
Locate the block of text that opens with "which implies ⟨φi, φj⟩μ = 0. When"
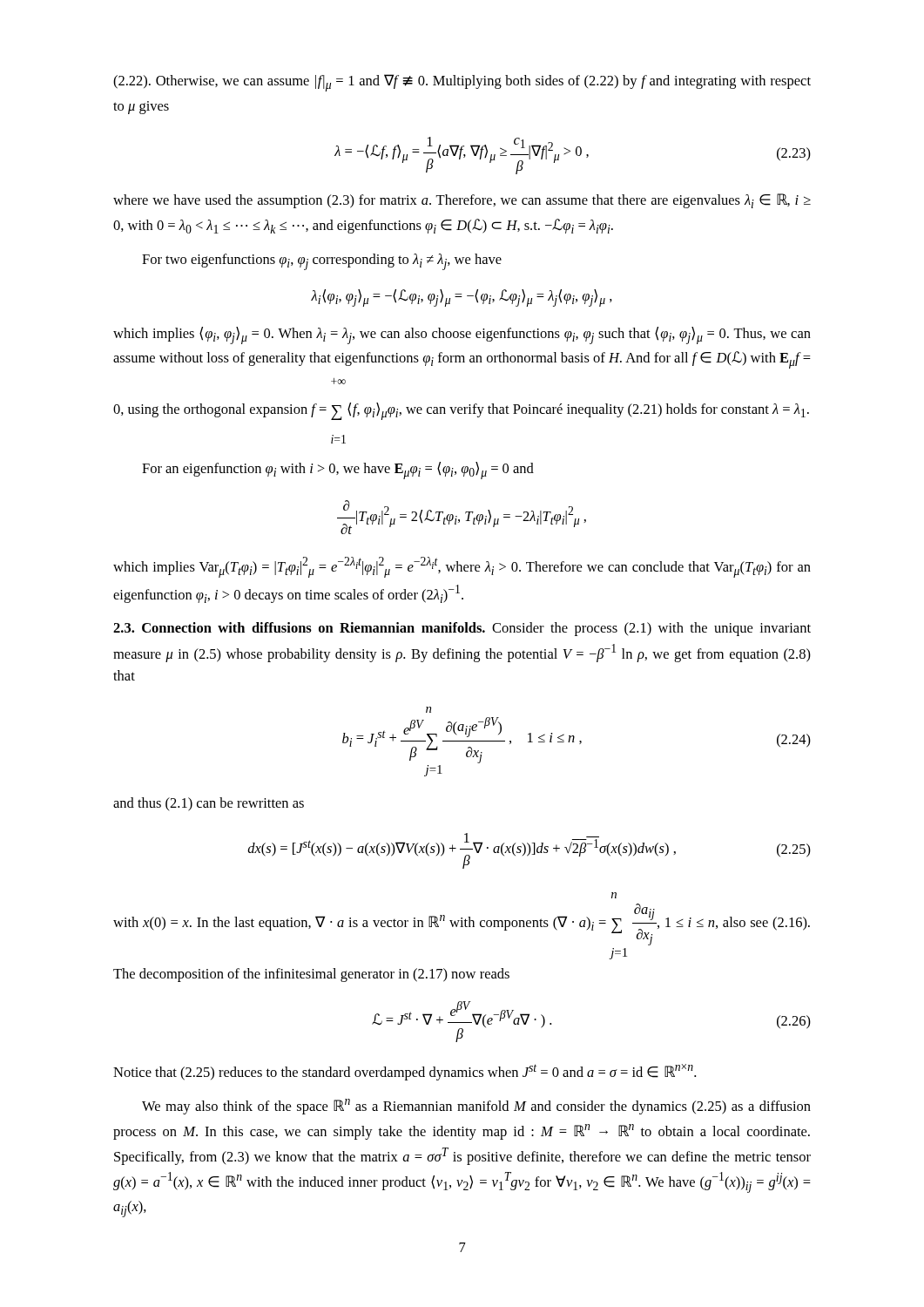462,402
